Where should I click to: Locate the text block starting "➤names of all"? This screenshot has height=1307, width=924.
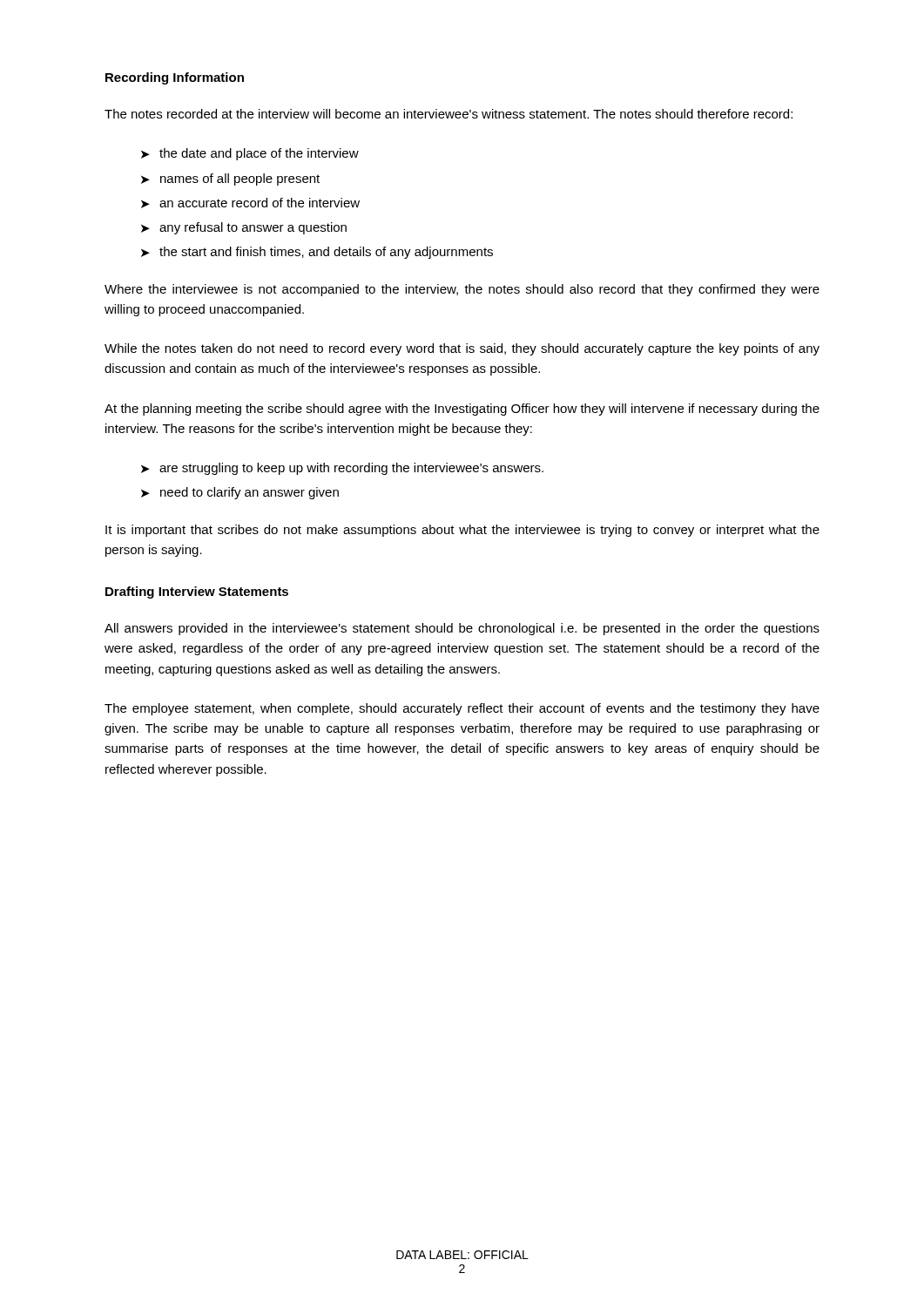coord(230,178)
